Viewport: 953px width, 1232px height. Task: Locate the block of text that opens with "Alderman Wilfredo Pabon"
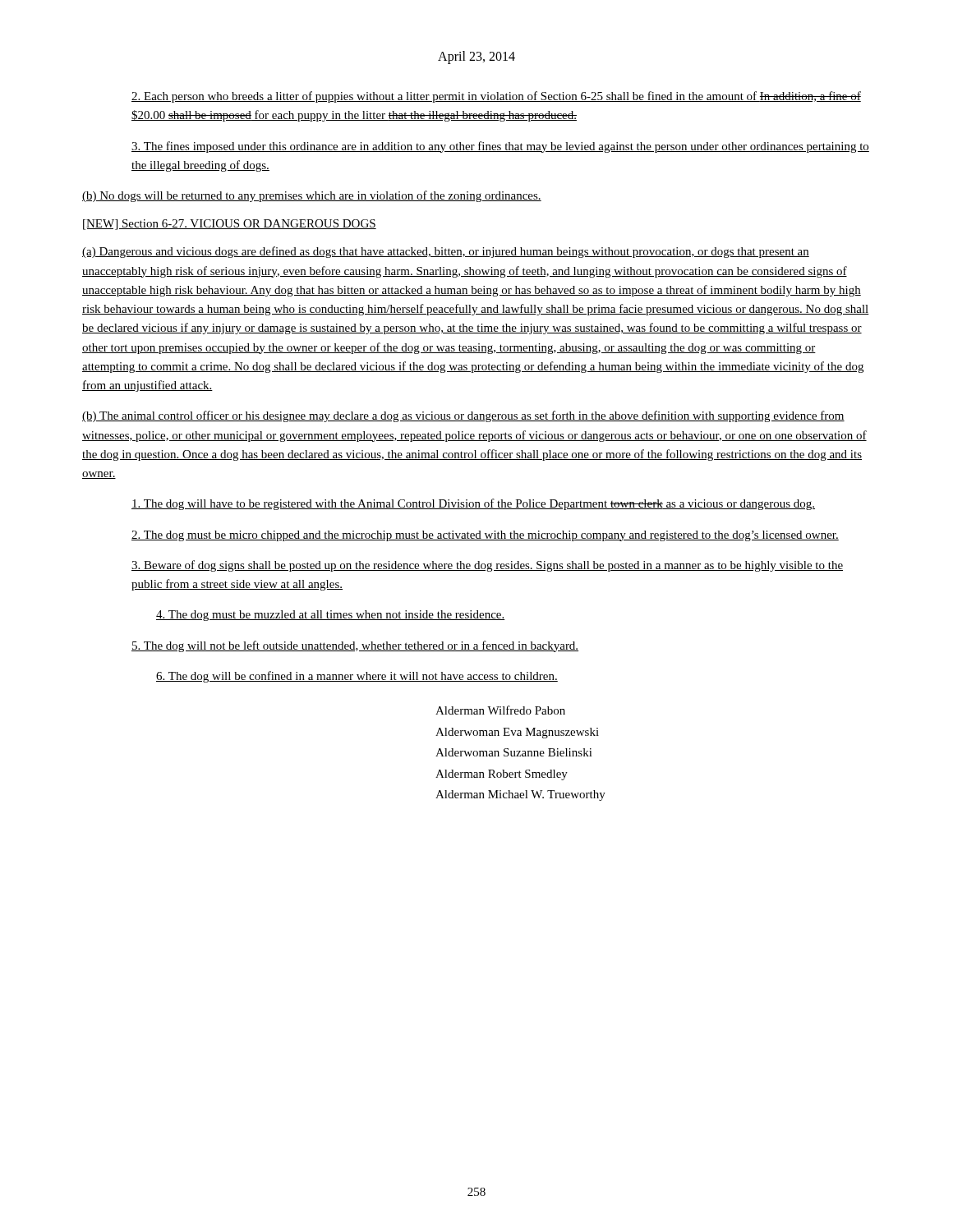[520, 752]
